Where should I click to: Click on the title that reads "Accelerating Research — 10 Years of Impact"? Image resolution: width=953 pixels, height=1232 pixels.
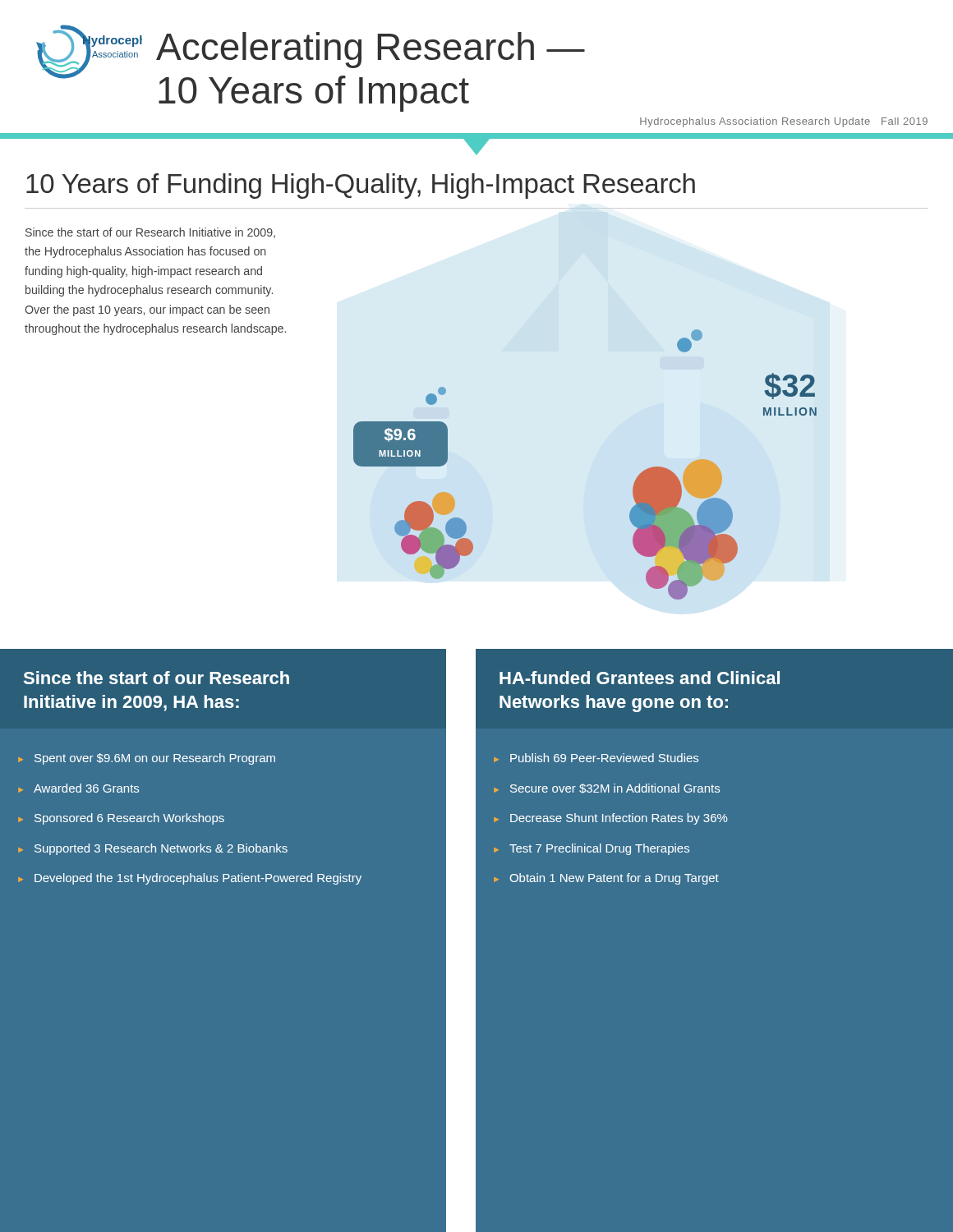(460, 68)
